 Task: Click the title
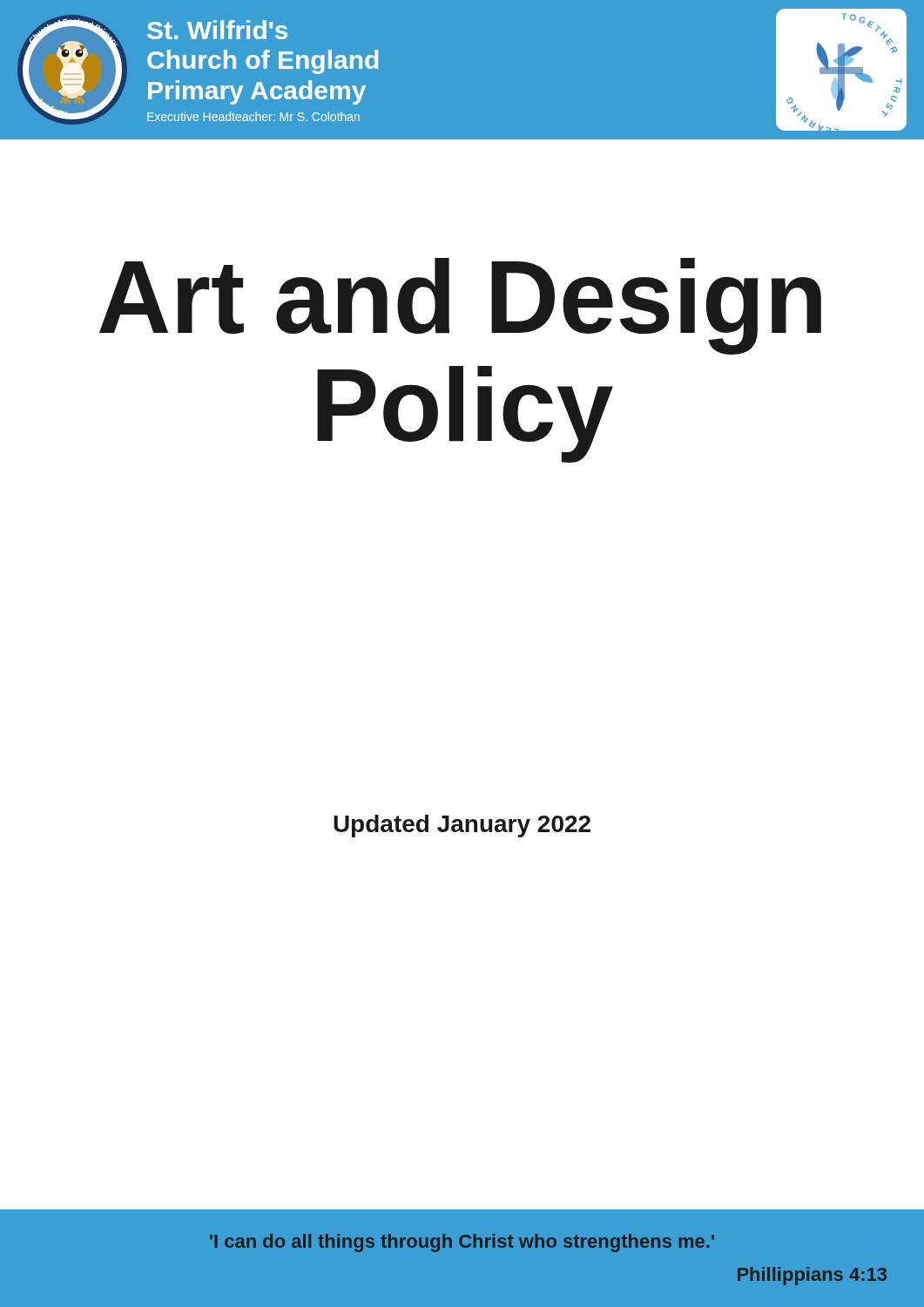pyautogui.click(x=462, y=352)
